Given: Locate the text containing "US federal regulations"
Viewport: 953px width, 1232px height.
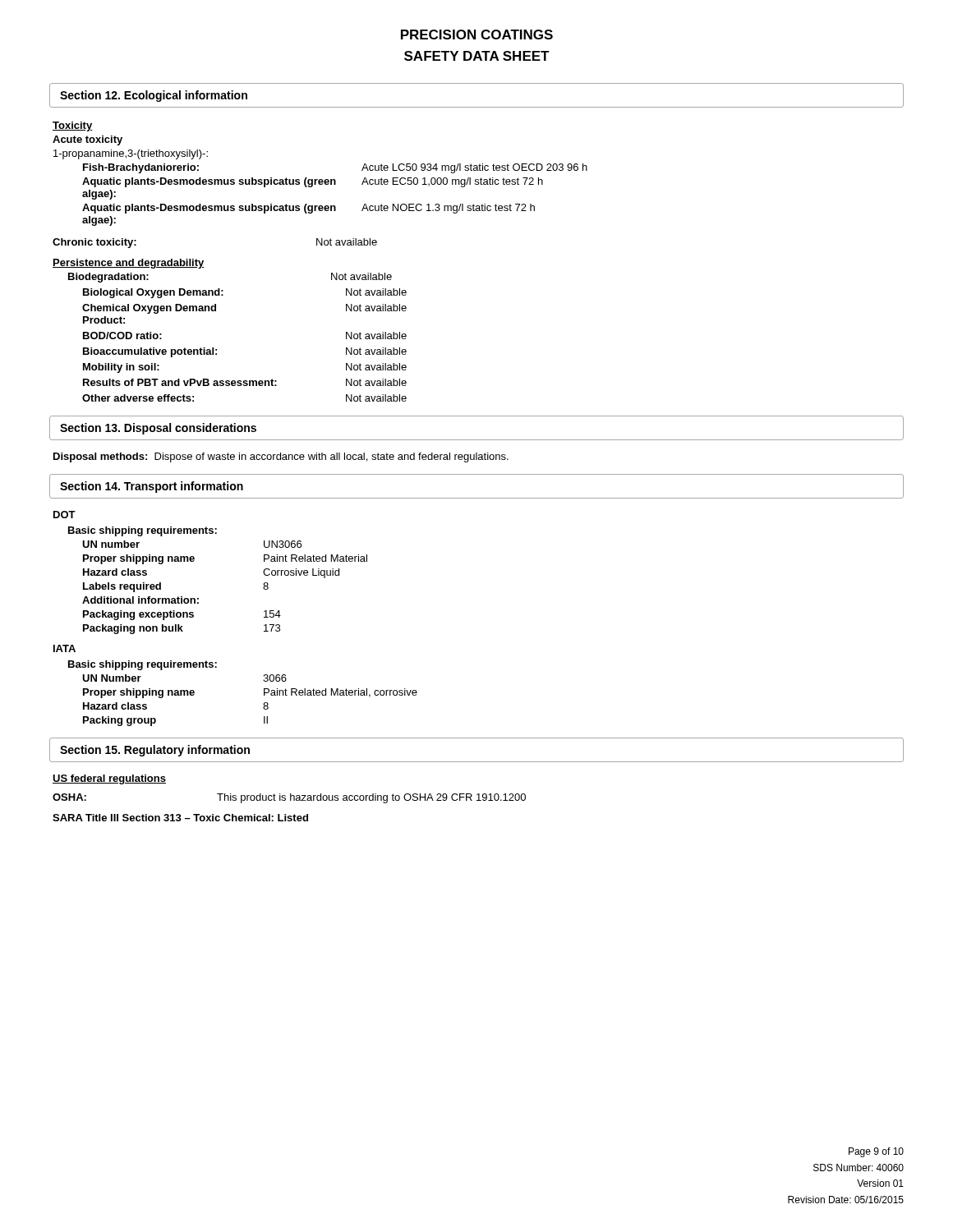Looking at the screenshot, I should [109, 778].
